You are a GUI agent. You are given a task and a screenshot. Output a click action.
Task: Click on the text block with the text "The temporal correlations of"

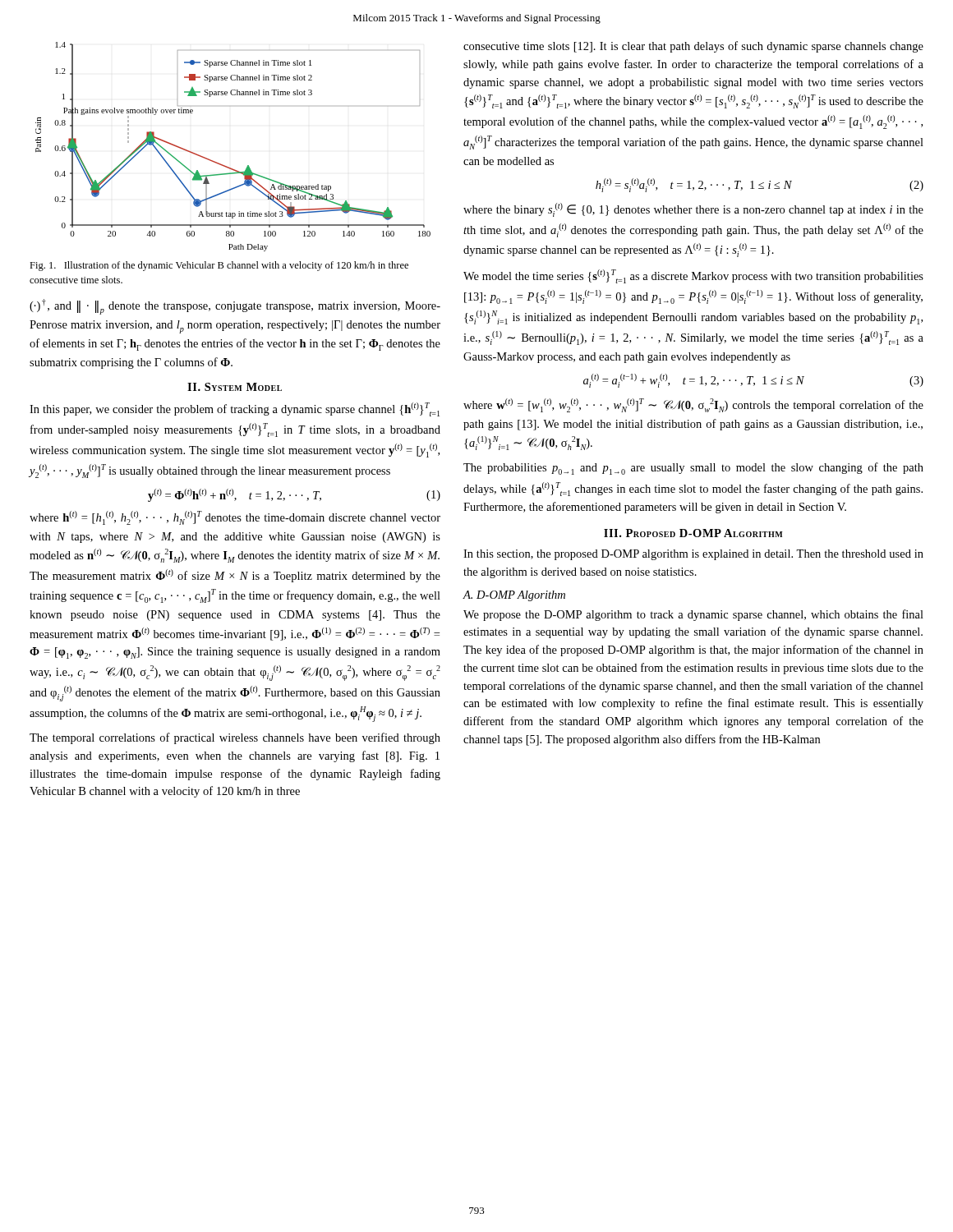pyautogui.click(x=235, y=764)
